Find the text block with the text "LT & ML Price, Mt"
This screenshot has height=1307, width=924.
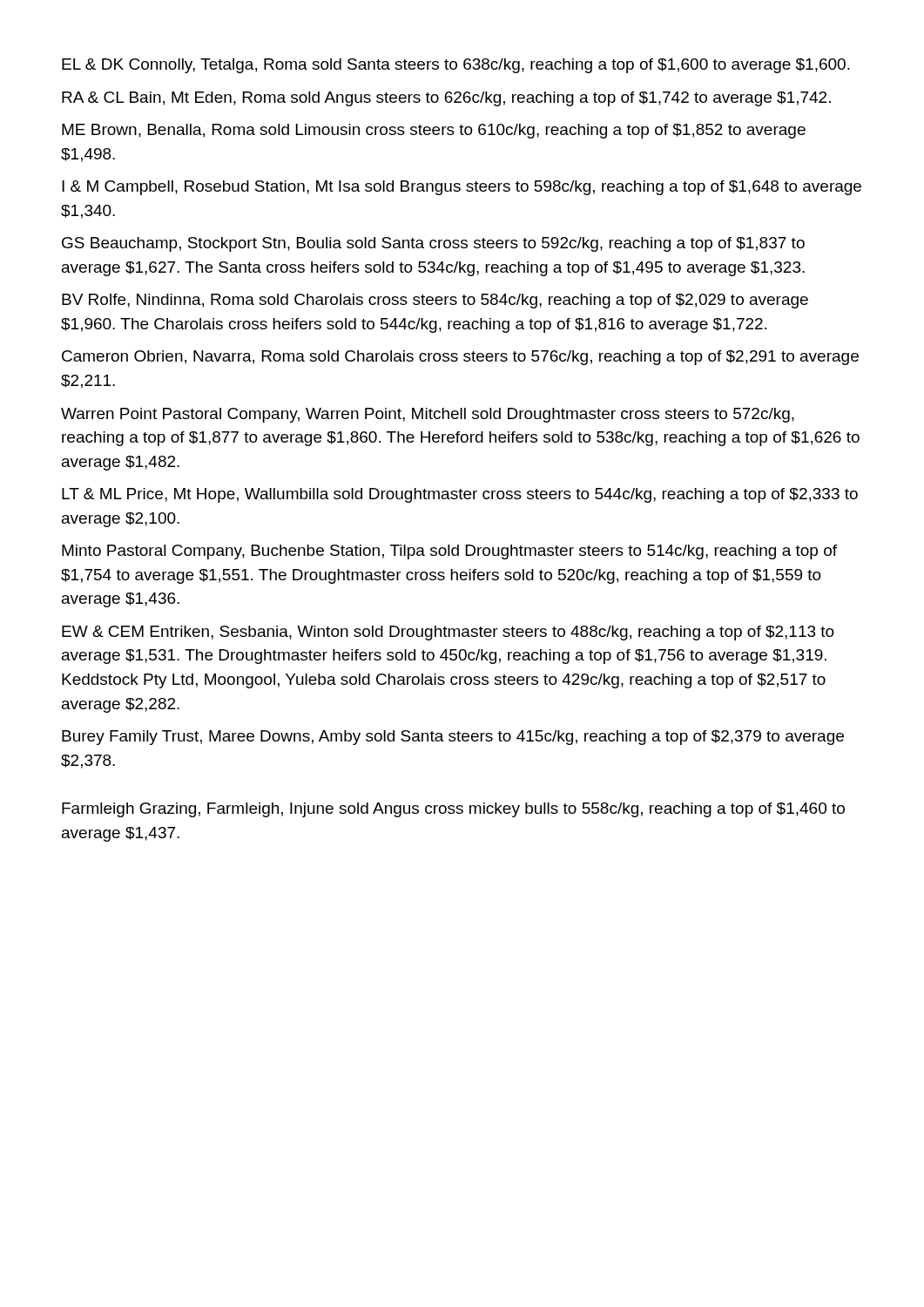(460, 506)
